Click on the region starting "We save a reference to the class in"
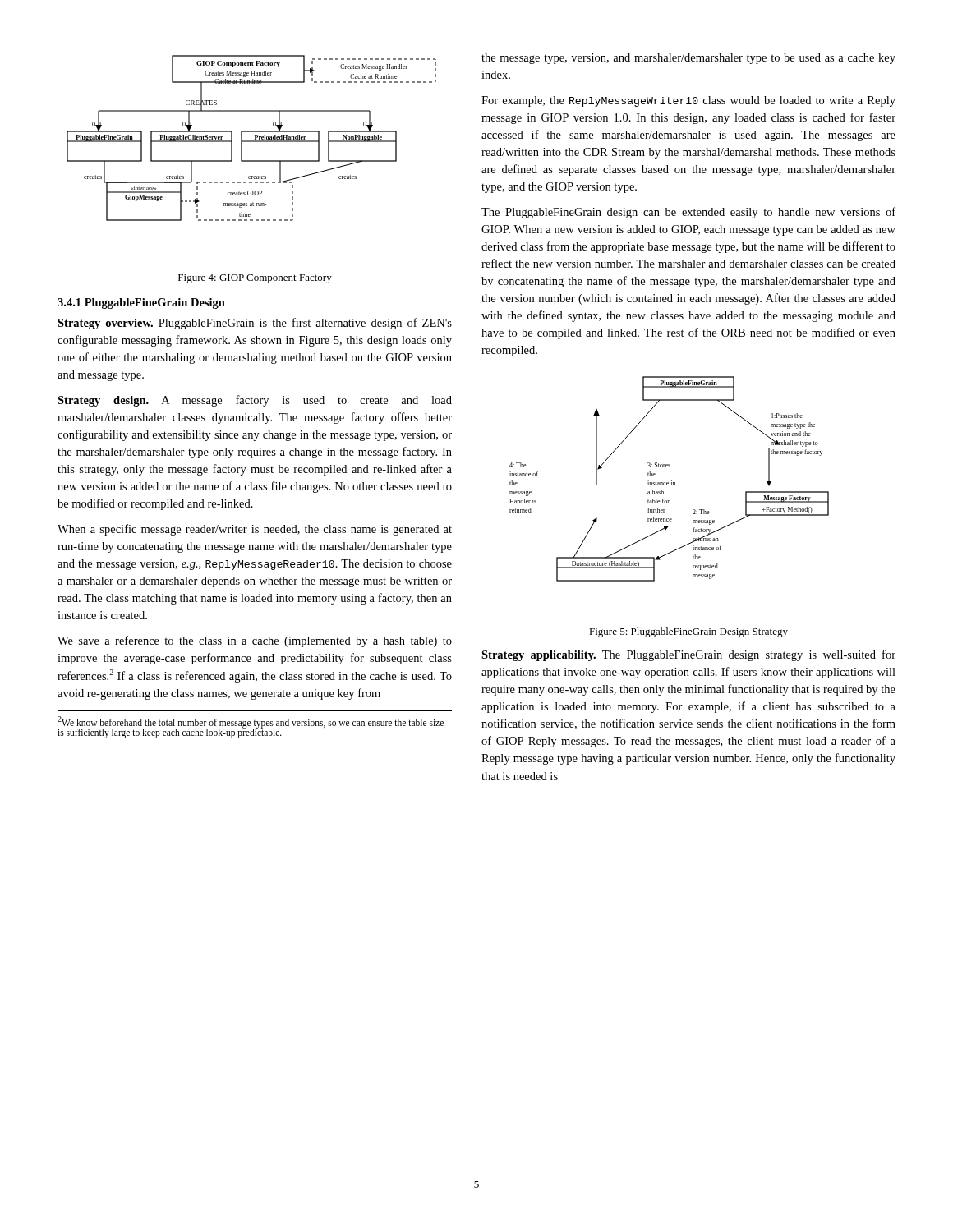This screenshot has width=953, height=1232. pyautogui.click(x=255, y=667)
